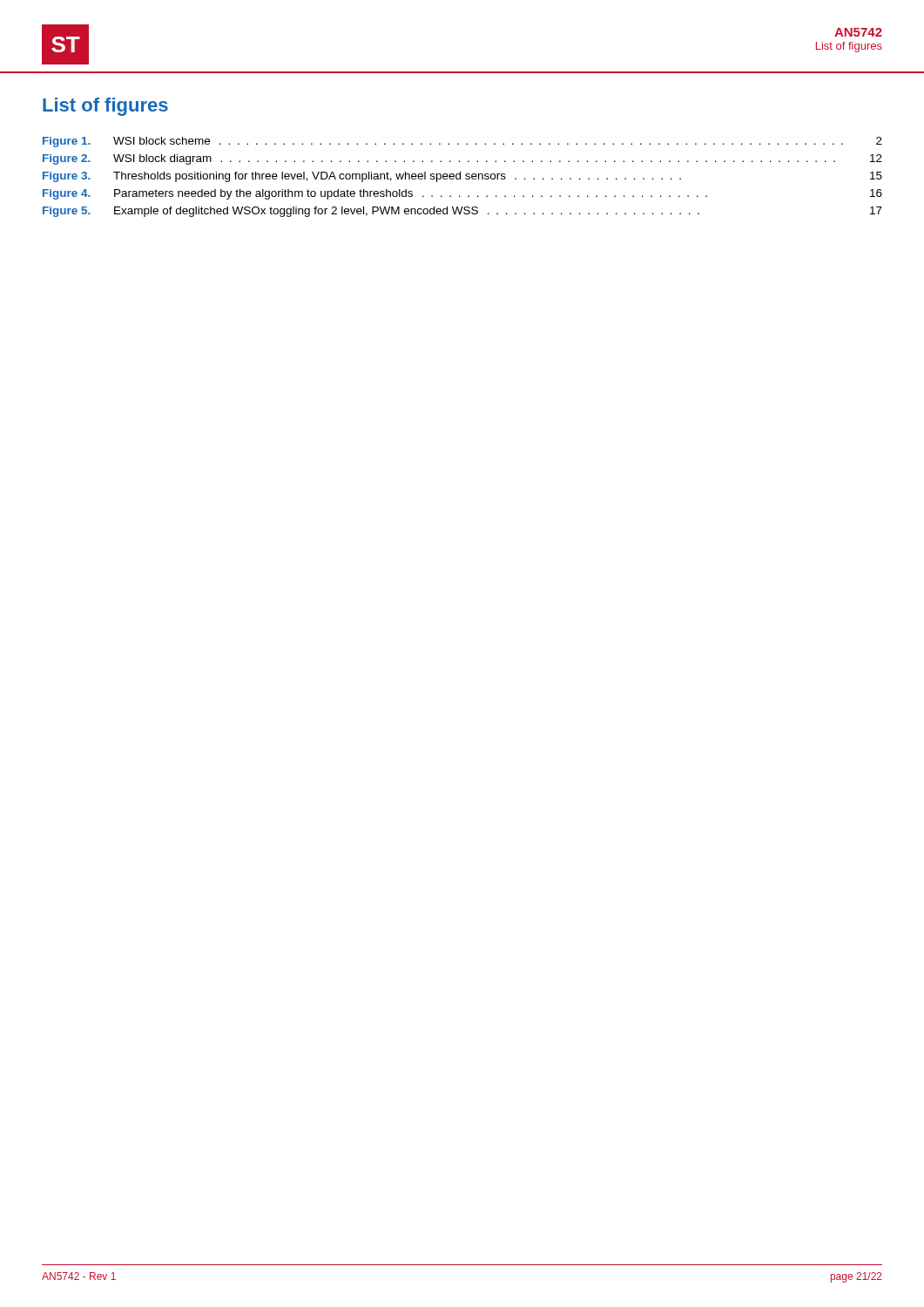
Task: Point to the region starting "List of figures"
Action: click(x=105, y=105)
